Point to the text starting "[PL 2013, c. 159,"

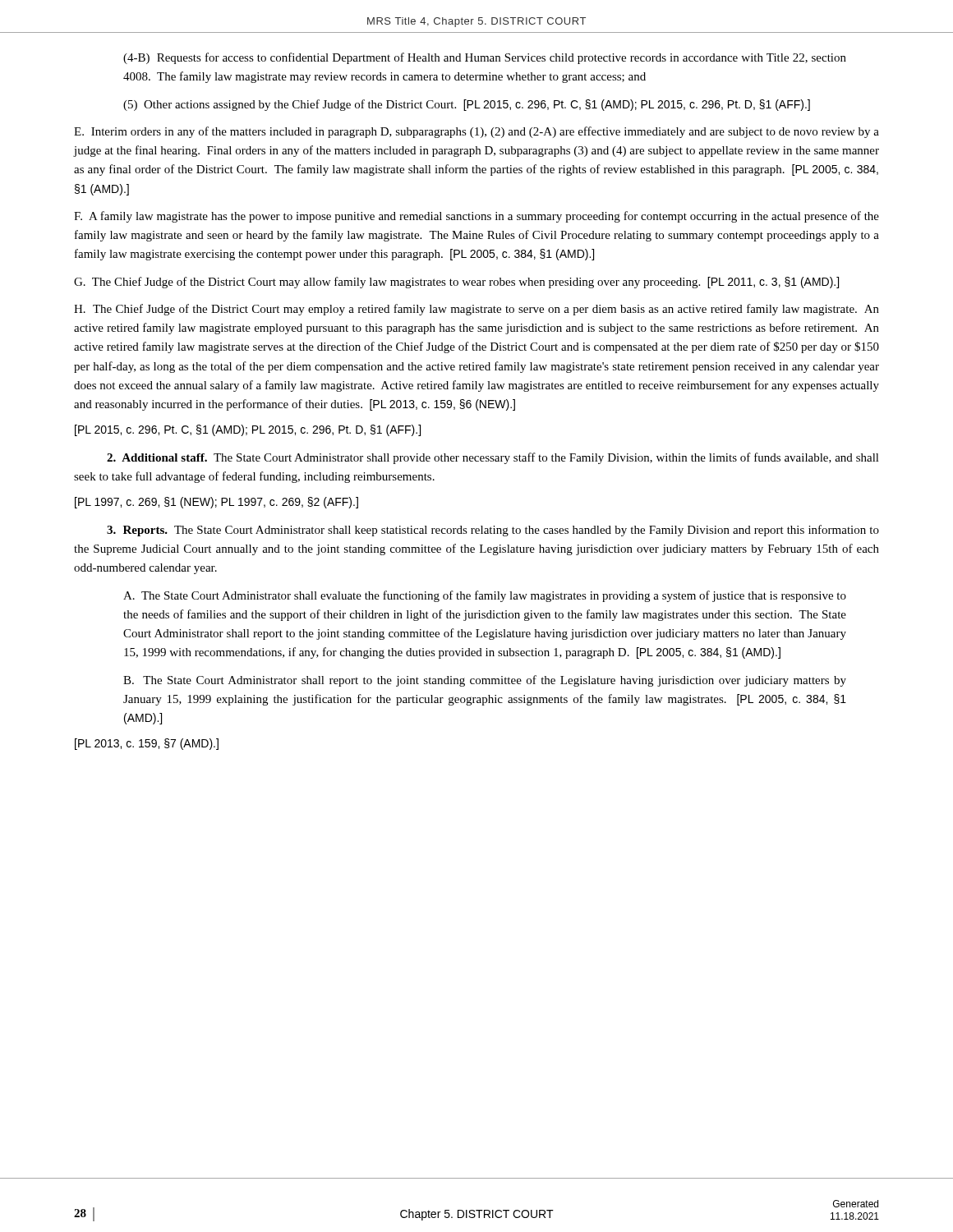[x=147, y=744]
